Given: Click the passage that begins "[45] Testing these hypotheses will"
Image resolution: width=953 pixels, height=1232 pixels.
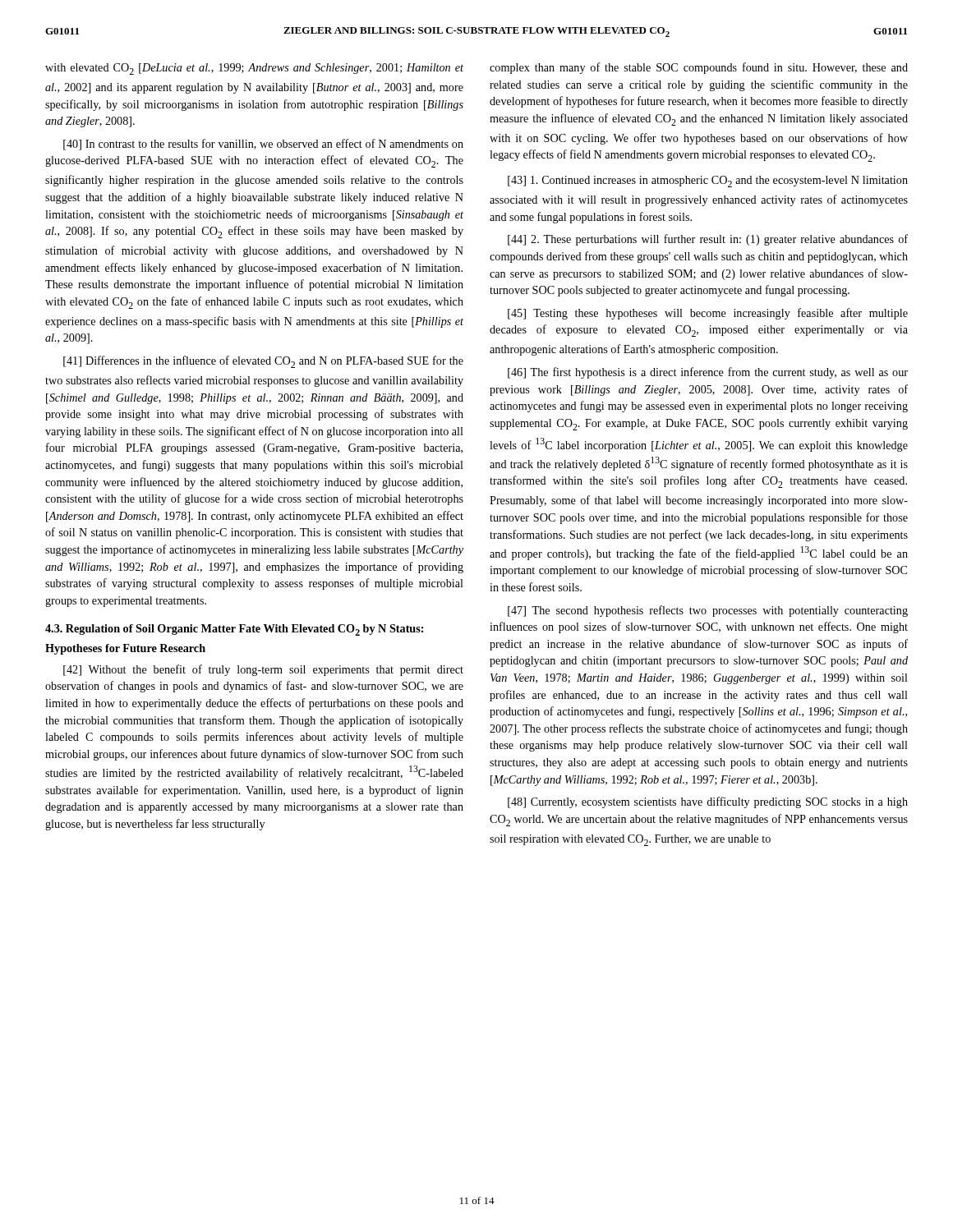Looking at the screenshot, I should 699,331.
